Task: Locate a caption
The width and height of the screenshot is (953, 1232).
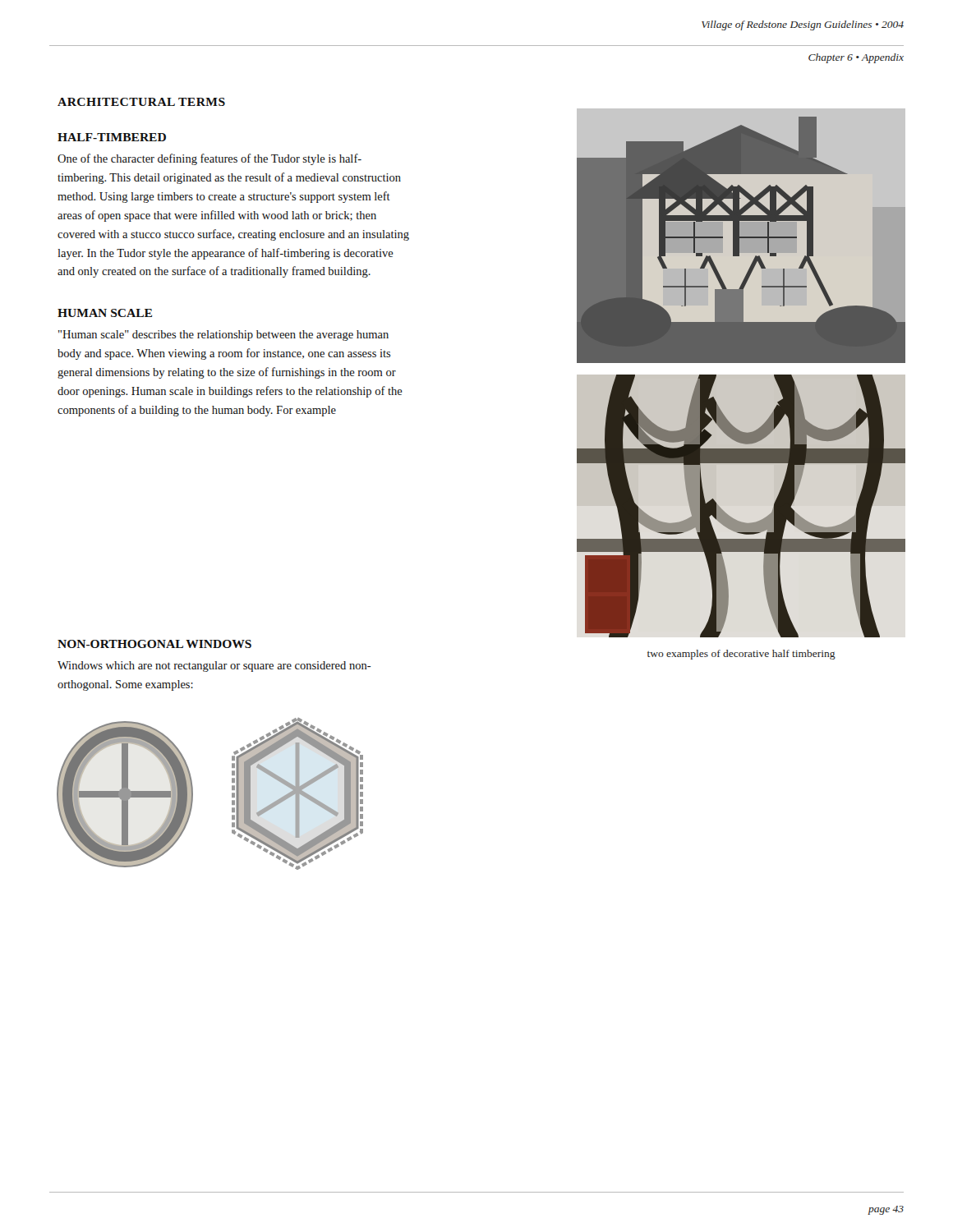Action: [741, 653]
